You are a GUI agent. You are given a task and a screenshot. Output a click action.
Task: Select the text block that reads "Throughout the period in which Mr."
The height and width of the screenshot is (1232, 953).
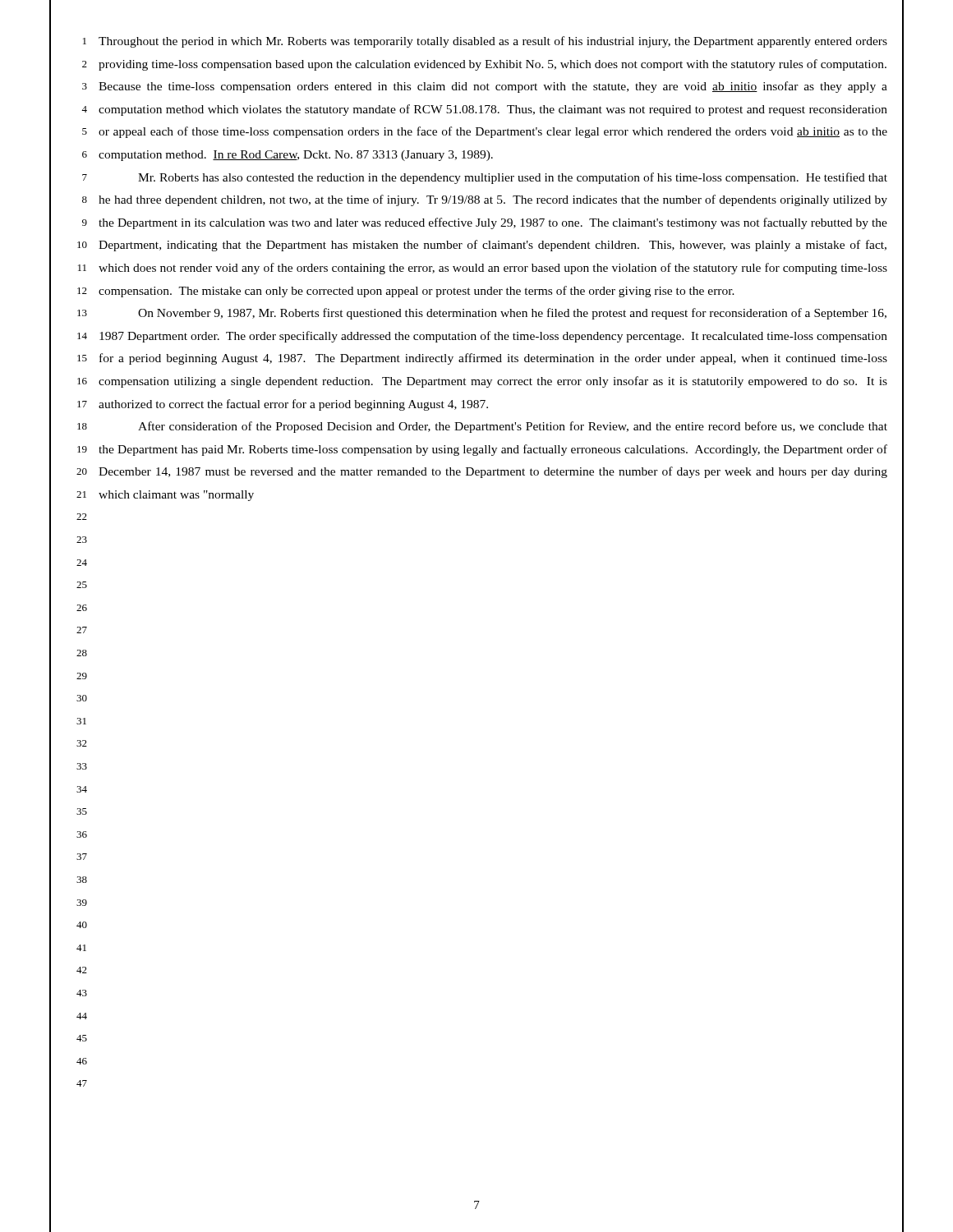pos(493,97)
